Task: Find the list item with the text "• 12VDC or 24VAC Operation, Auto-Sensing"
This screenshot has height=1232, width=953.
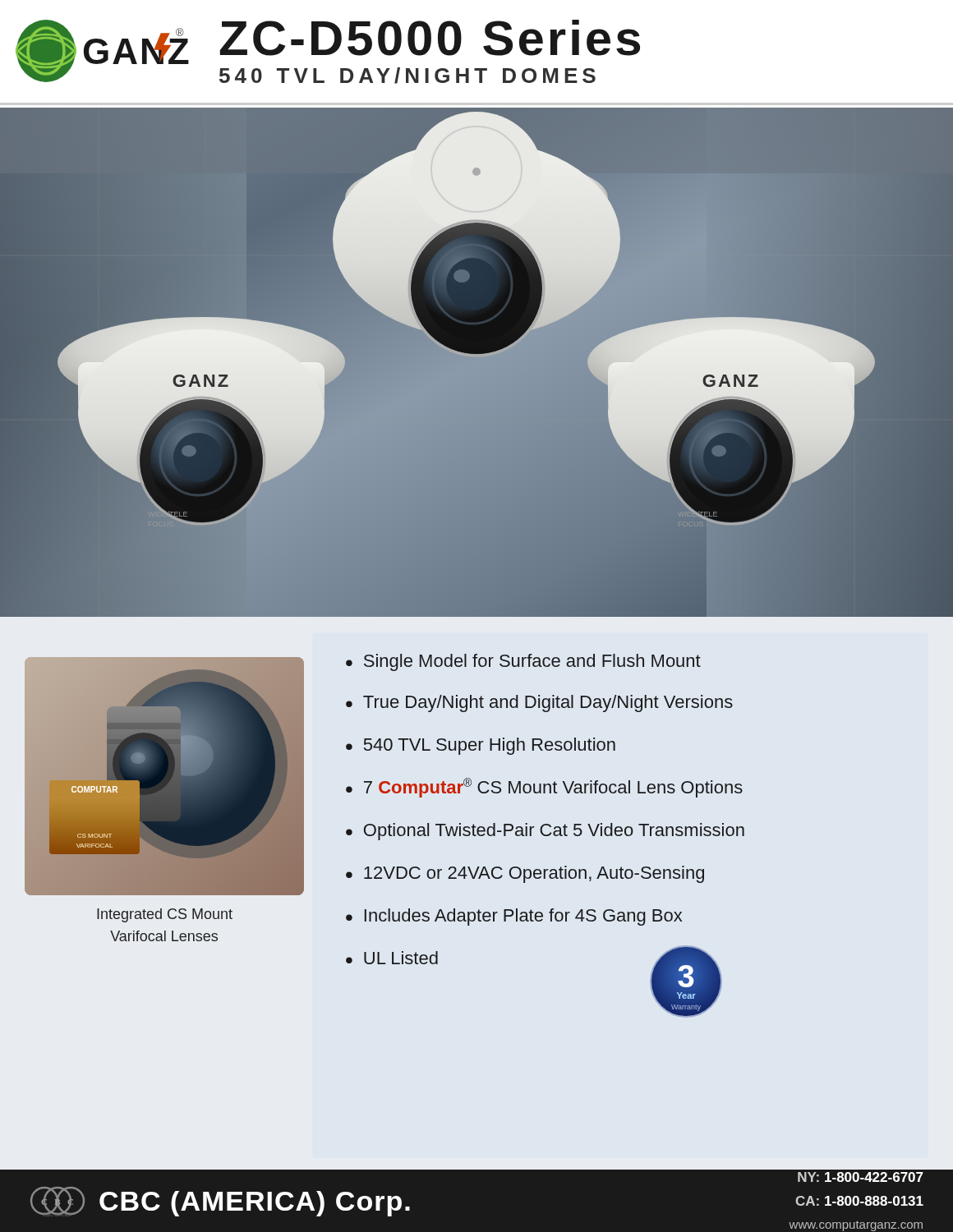Action: click(x=525, y=875)
